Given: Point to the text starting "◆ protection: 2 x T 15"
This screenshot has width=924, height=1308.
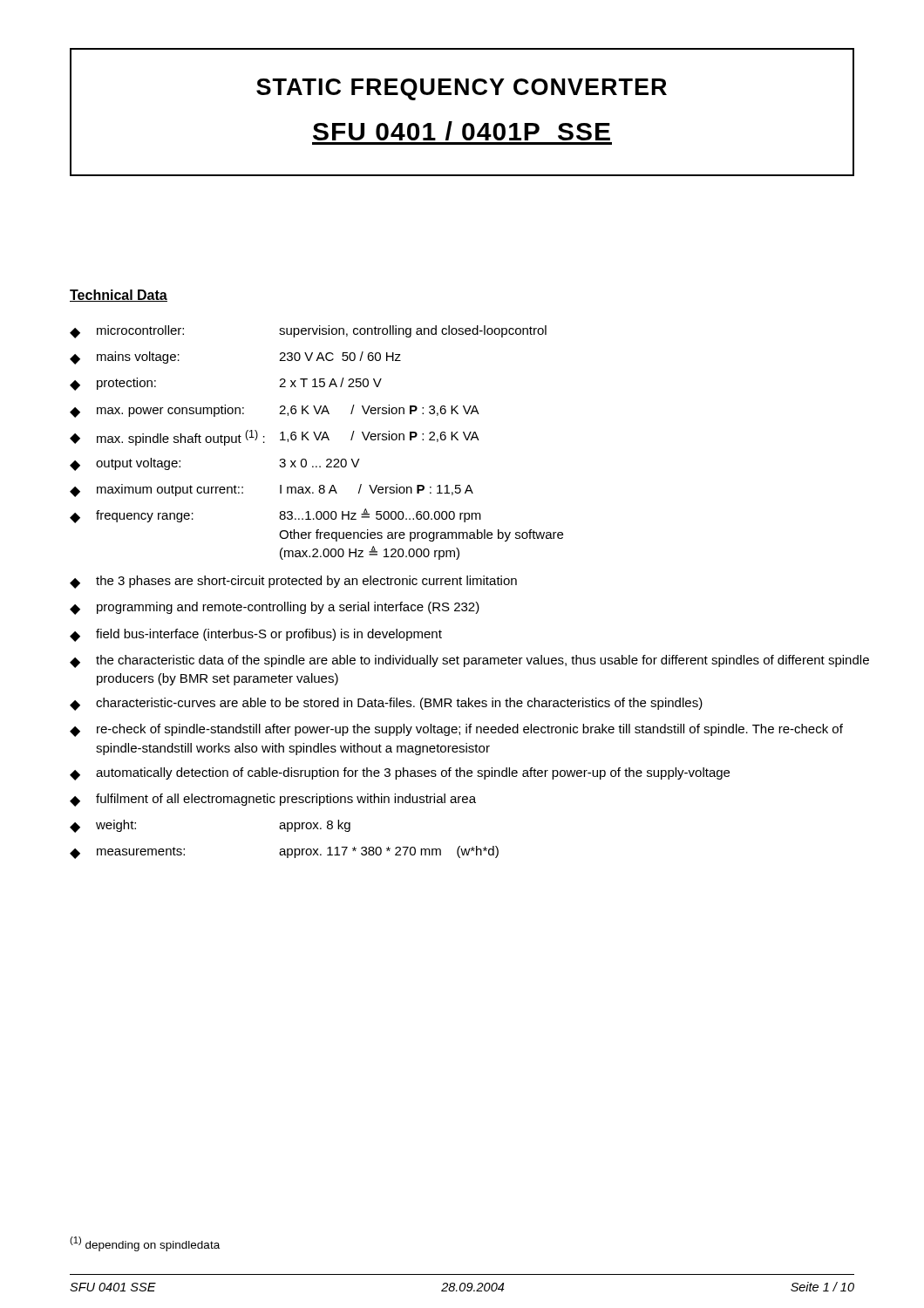Looking at the screenshot, I should coord(128,384).
